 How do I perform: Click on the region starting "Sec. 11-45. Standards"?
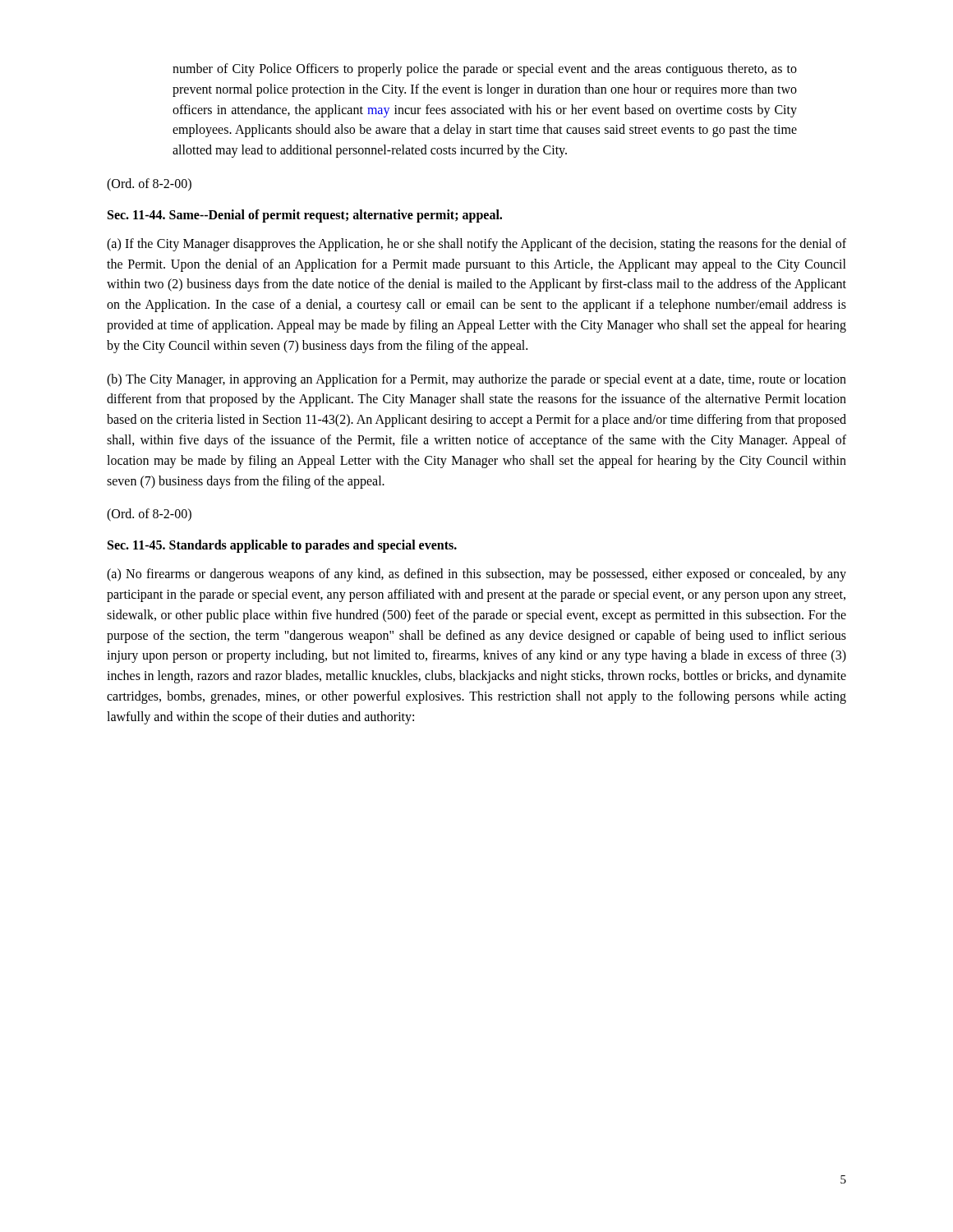[x=282, y=545]
